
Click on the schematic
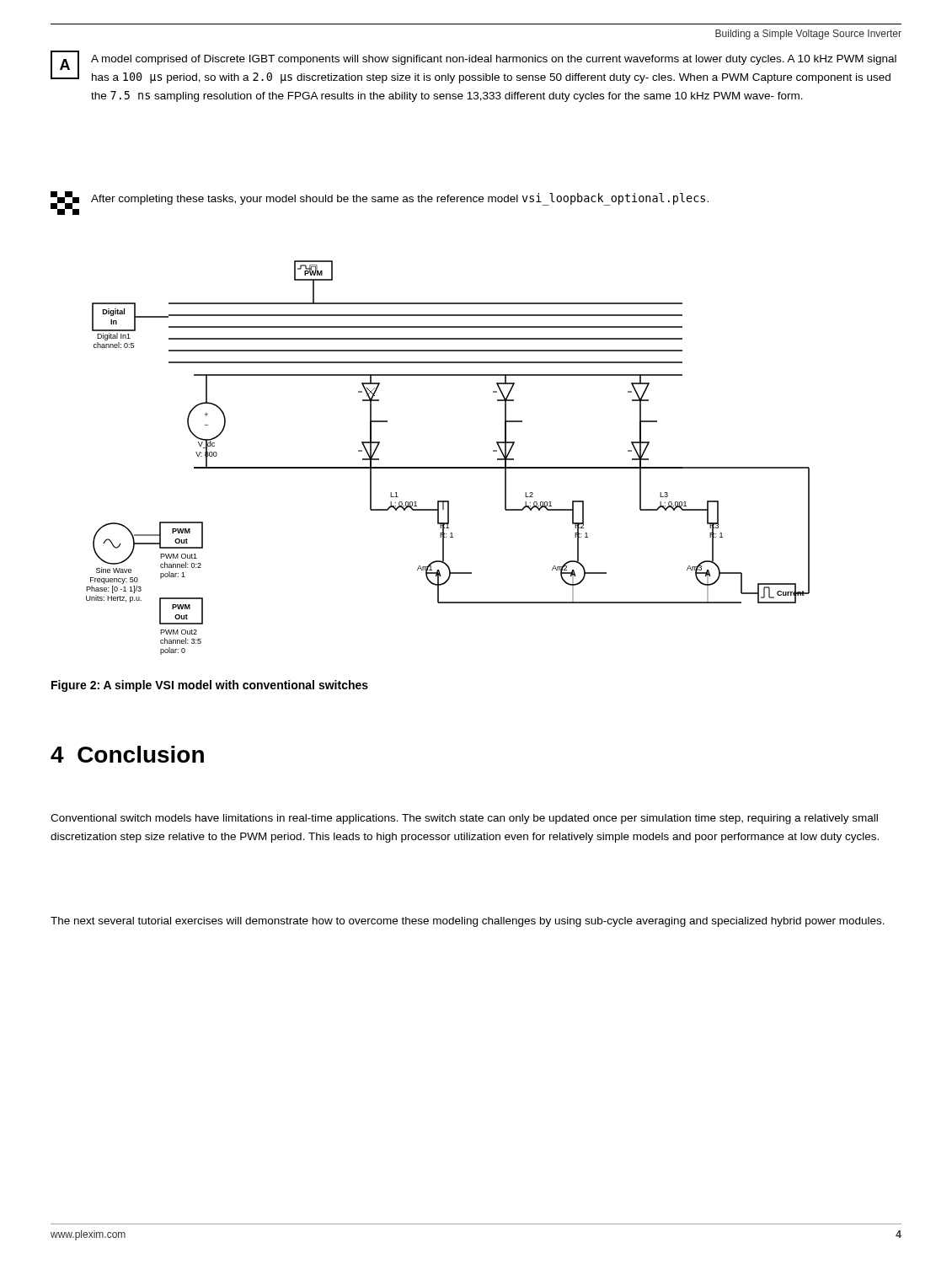(476, 463)
